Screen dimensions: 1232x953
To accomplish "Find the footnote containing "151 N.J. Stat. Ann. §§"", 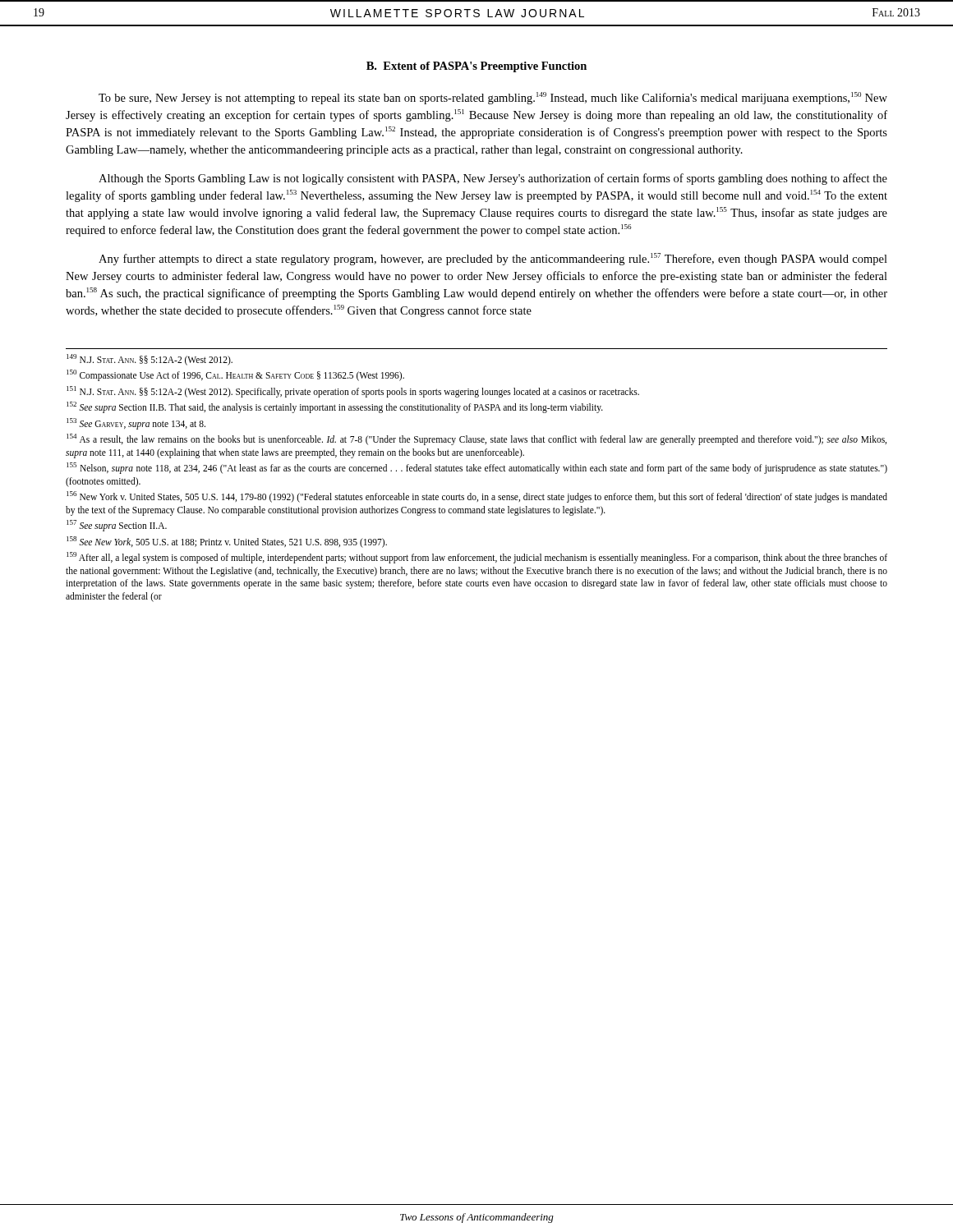I will point(353,391).
